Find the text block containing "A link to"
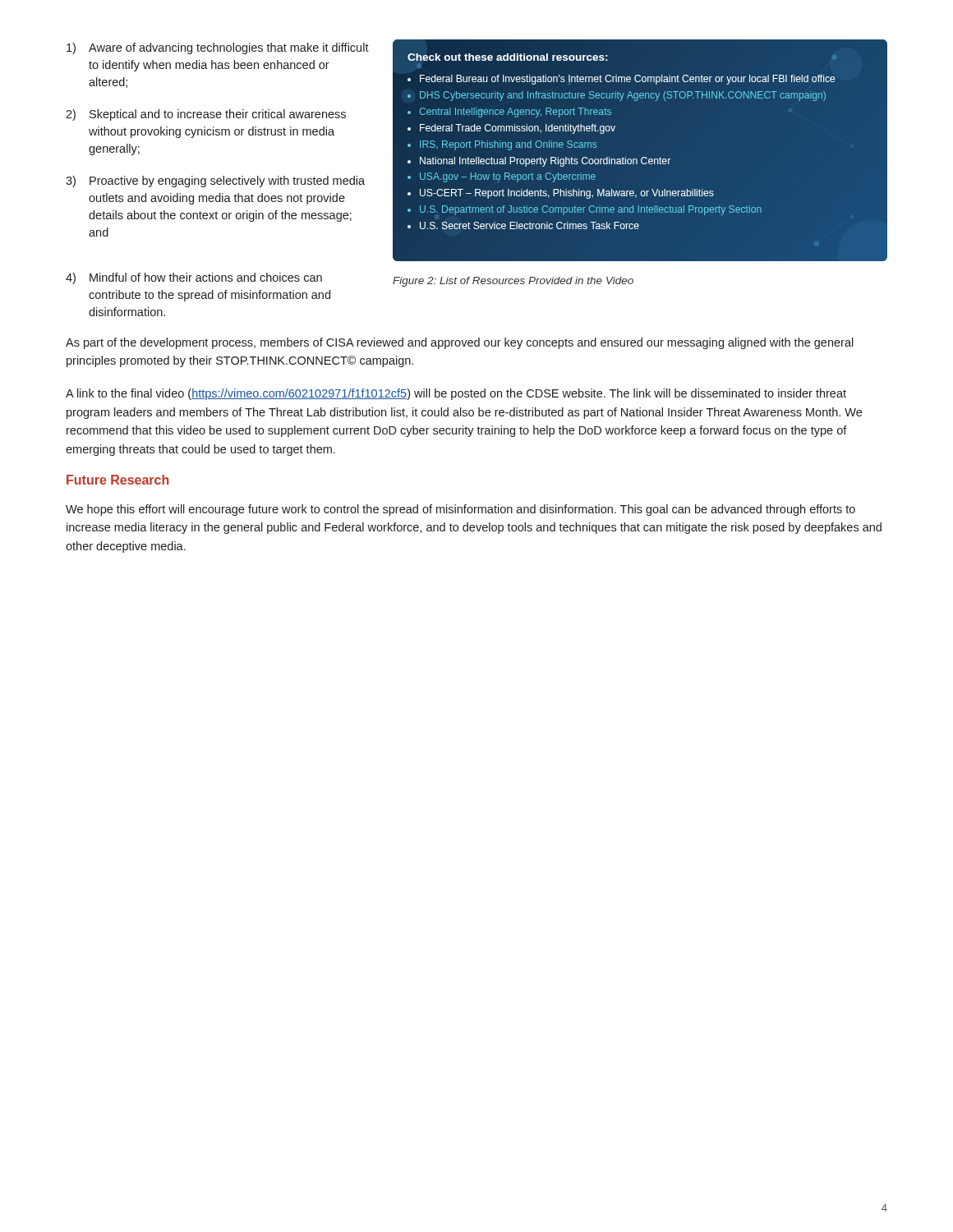The width and height of the screenshot is (953, 1232). tap(476, 422)
